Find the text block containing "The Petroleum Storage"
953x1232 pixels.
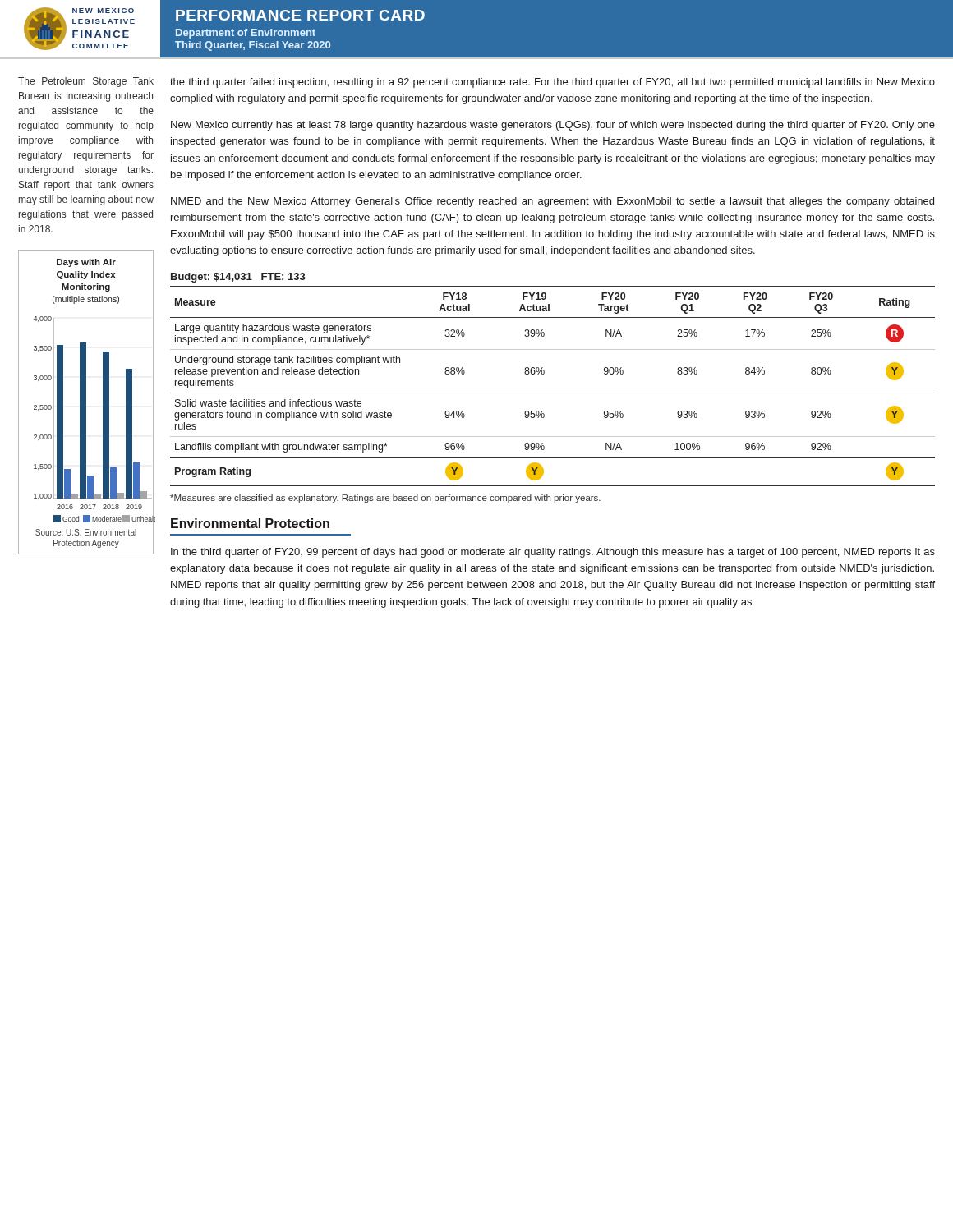pos(86,155)
